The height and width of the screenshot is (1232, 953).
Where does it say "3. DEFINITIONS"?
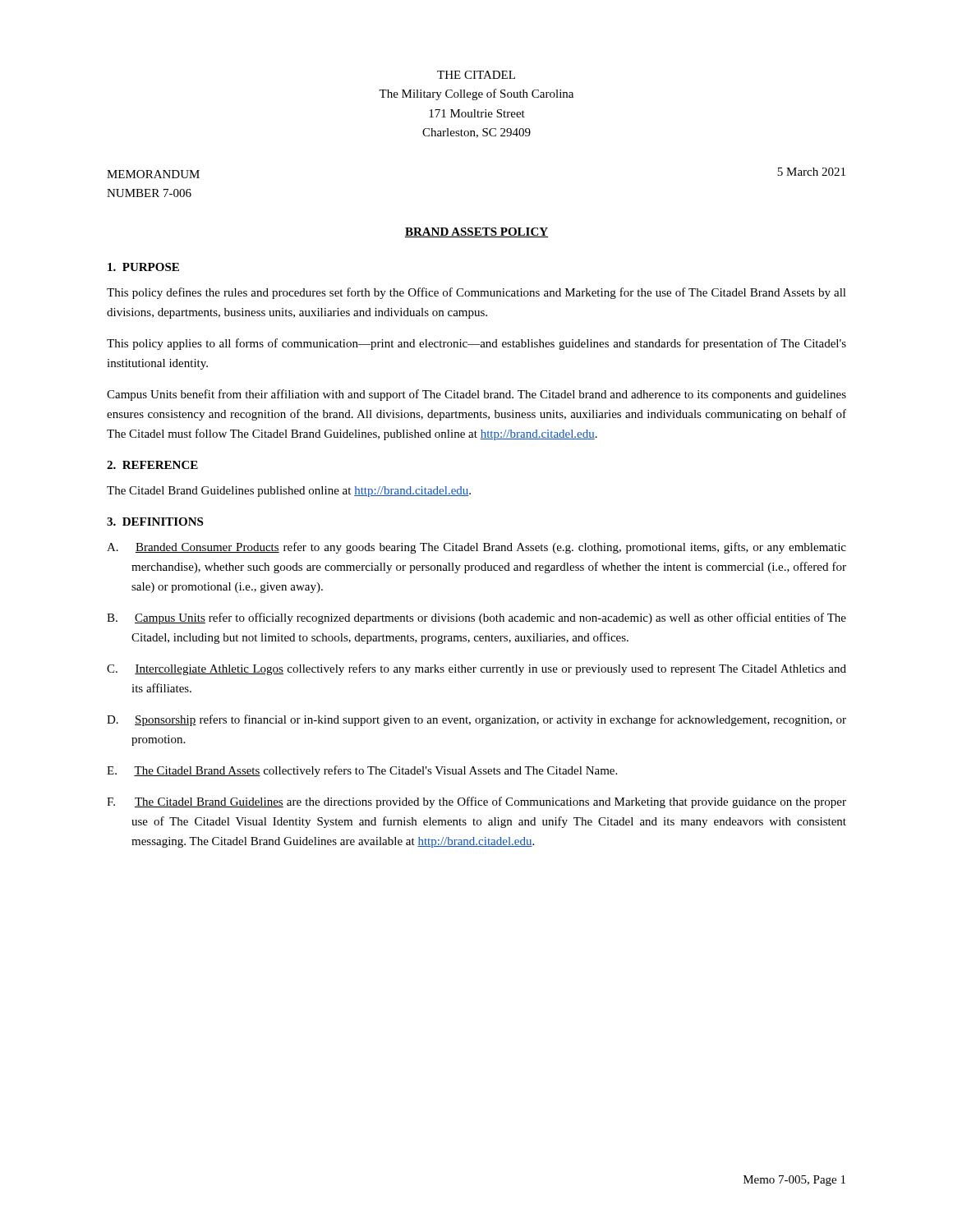pyautogui.click(x=155, y=522)
